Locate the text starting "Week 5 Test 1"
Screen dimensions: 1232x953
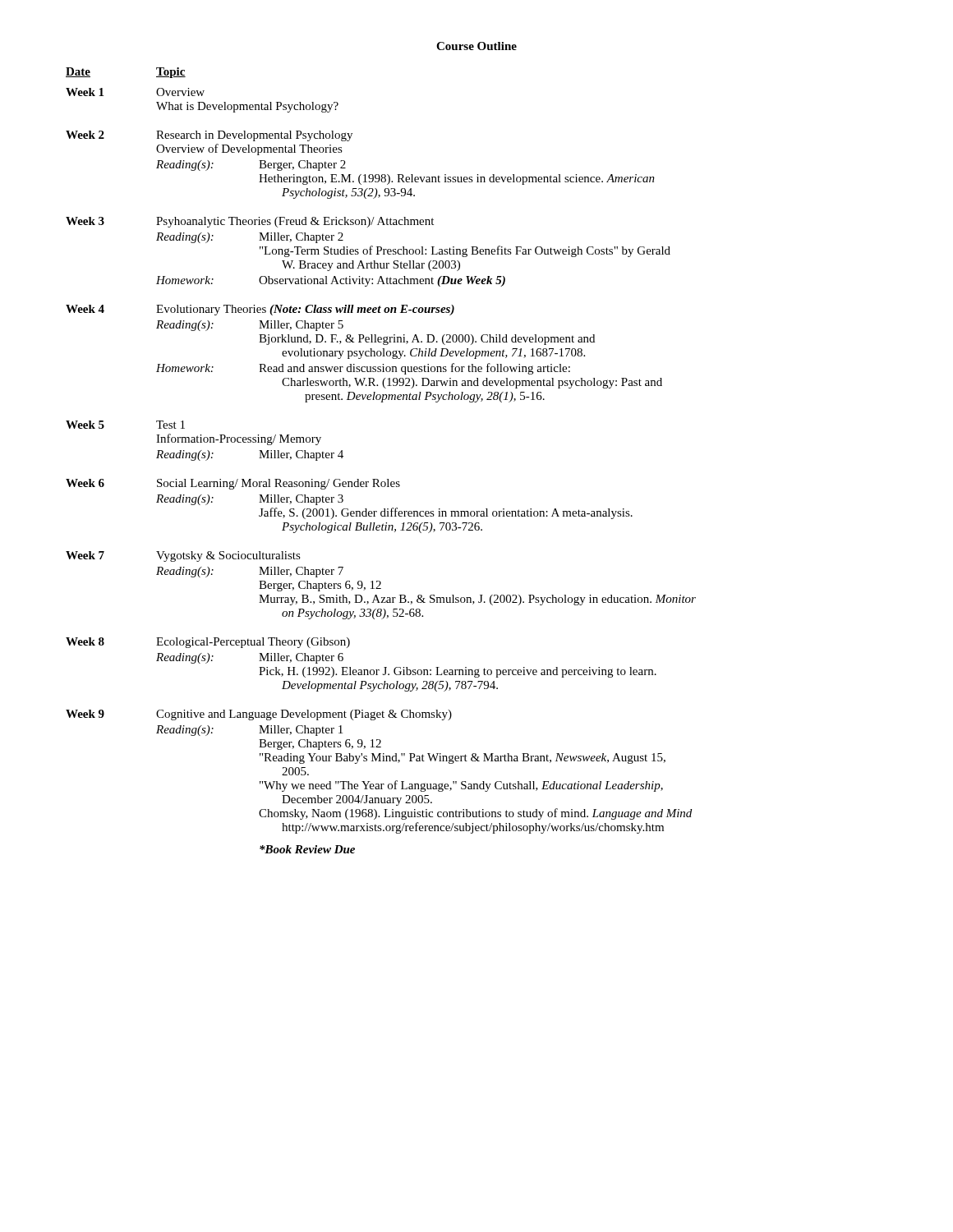[x=205, y=441]
